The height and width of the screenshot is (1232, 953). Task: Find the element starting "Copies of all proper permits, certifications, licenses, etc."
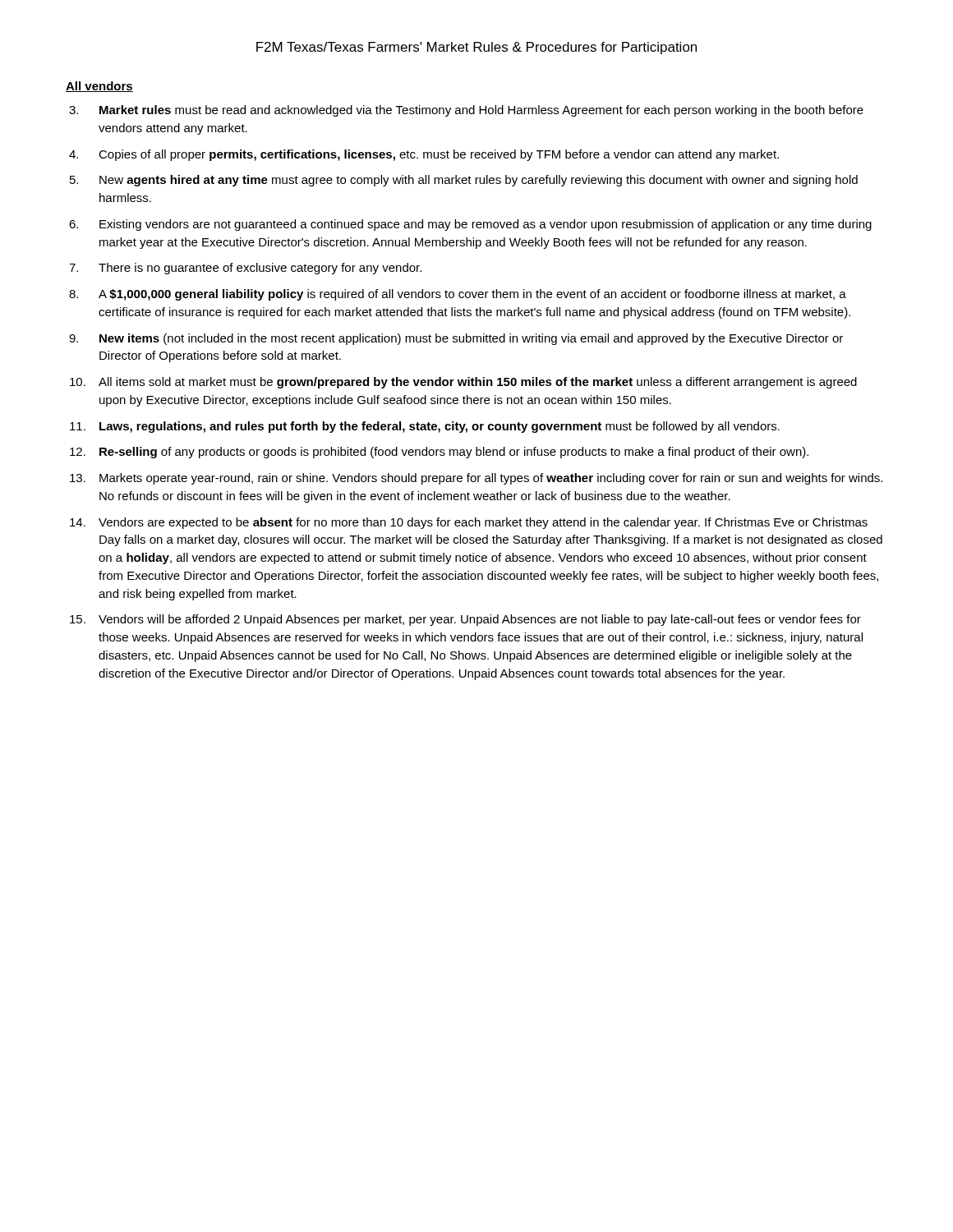point(491,154)
